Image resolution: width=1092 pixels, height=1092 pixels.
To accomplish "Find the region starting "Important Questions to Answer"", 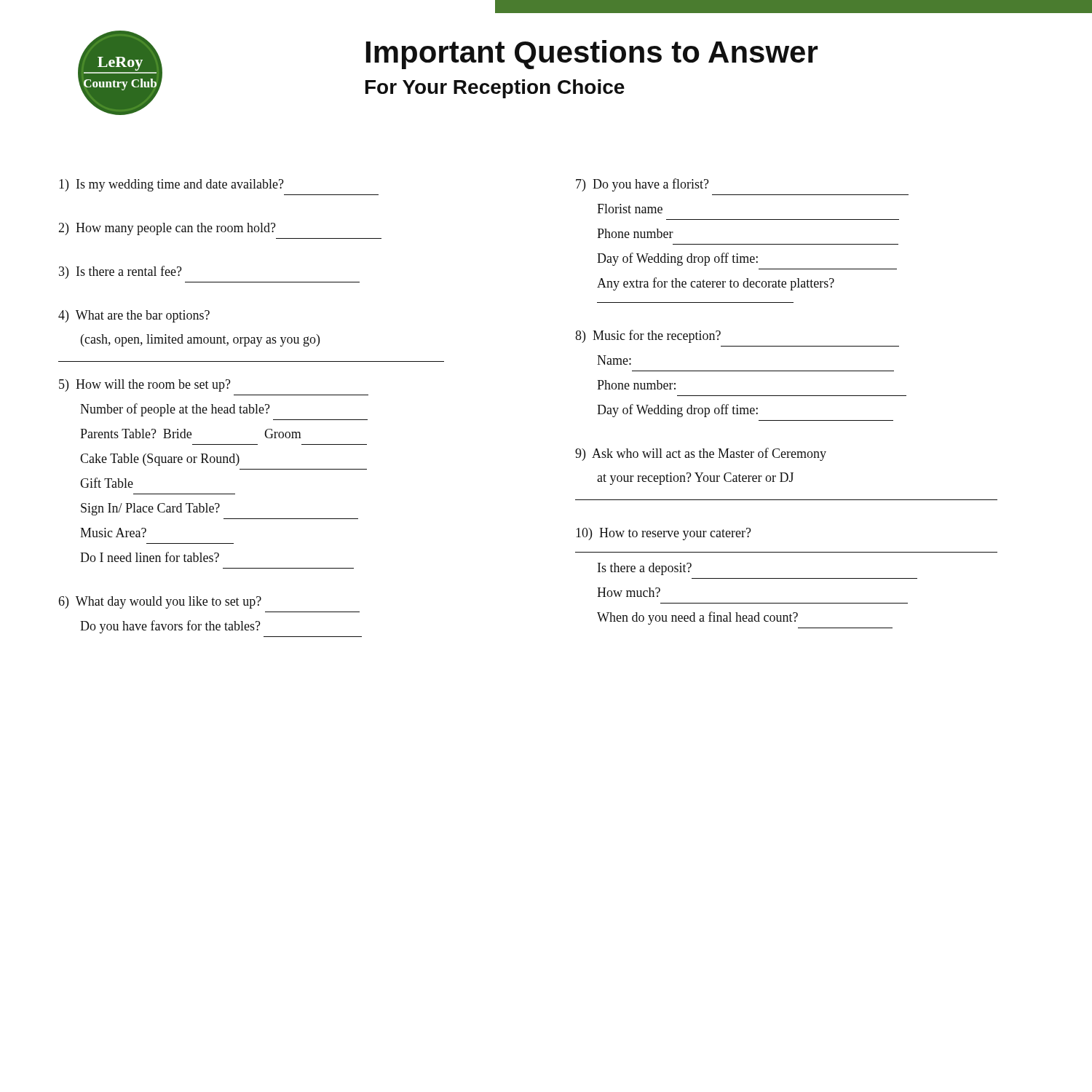I will [x=591, y=52].
